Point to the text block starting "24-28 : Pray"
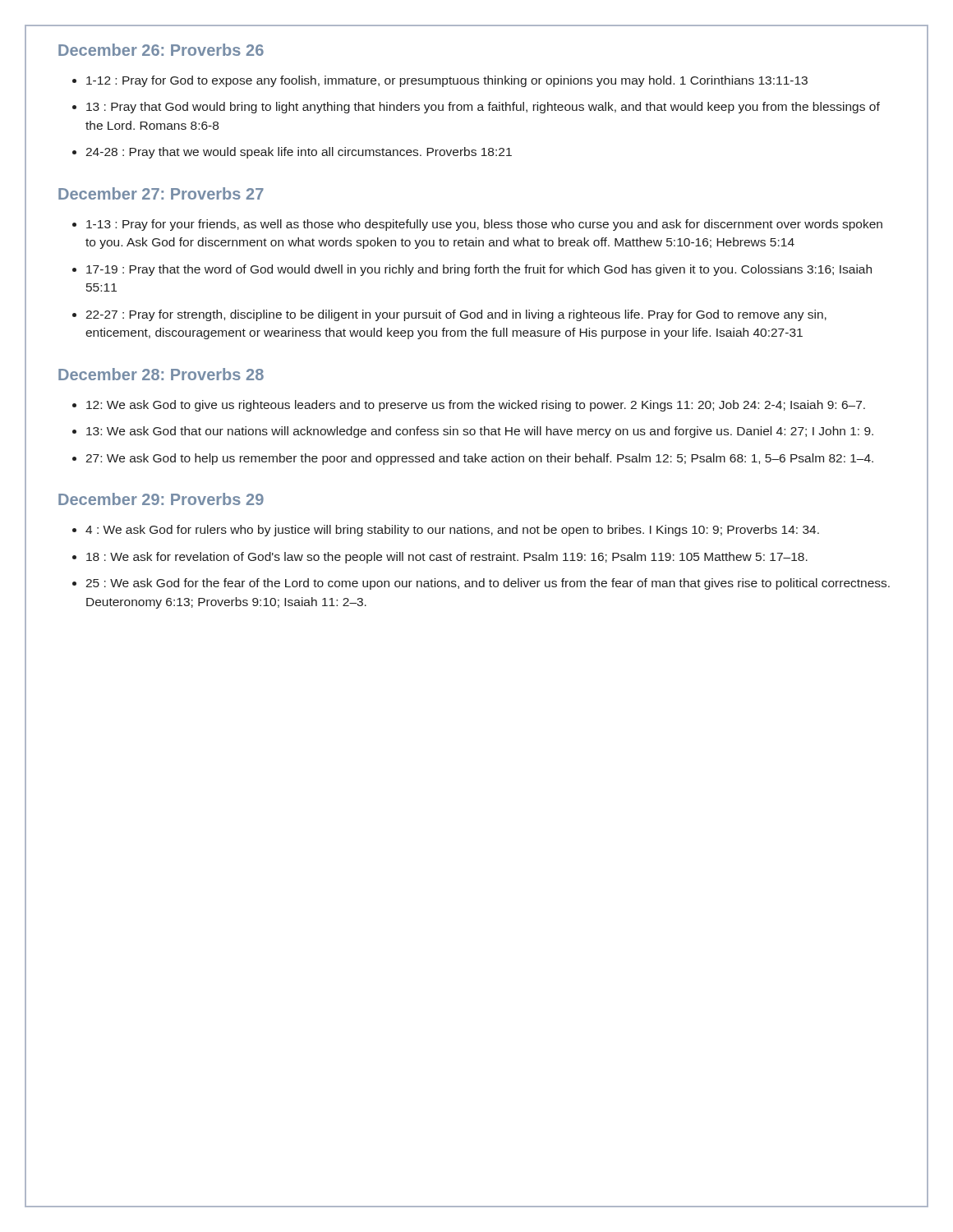 [299, 152]
